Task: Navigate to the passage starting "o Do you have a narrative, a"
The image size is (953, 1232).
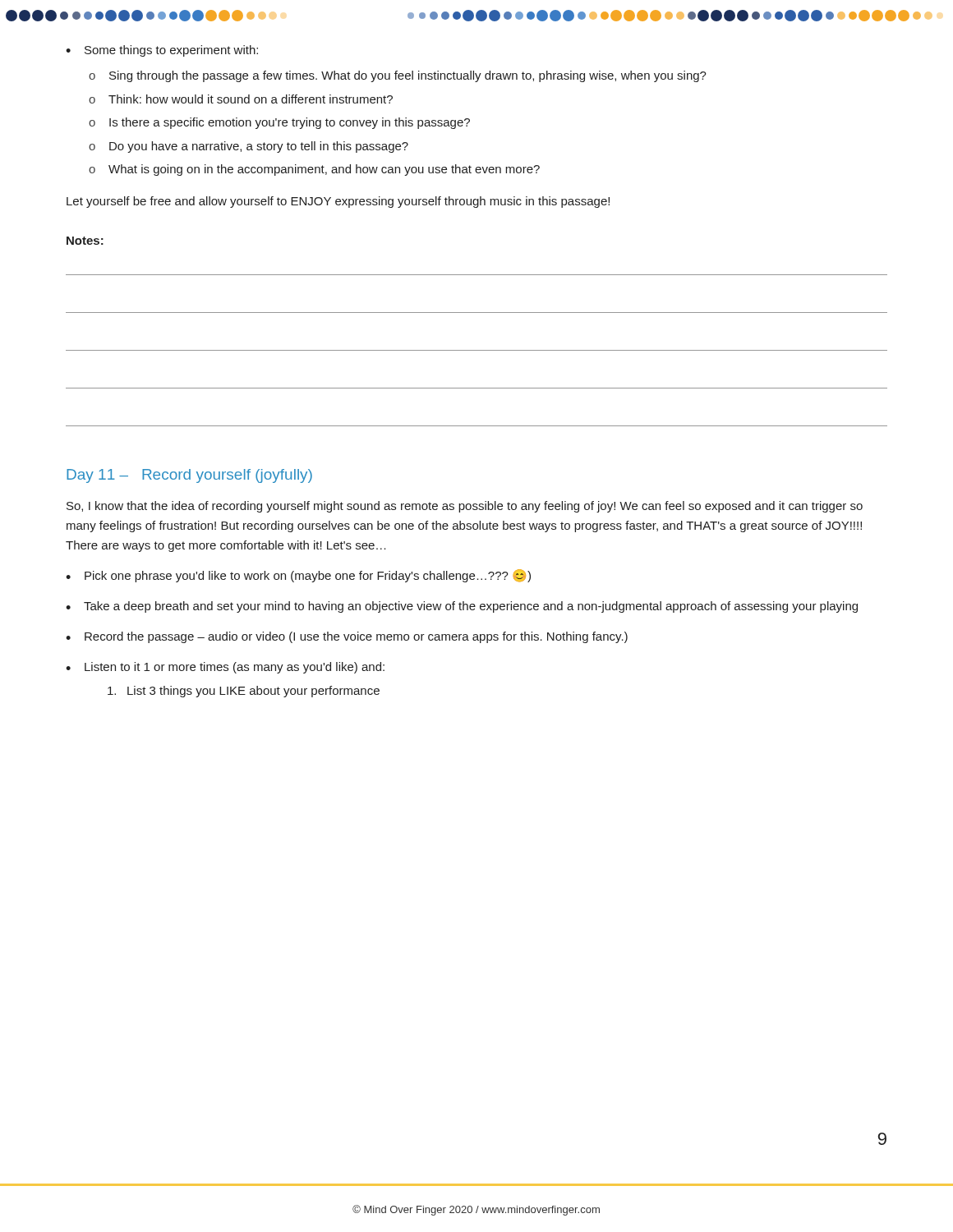Action: (x=249, y=147)
